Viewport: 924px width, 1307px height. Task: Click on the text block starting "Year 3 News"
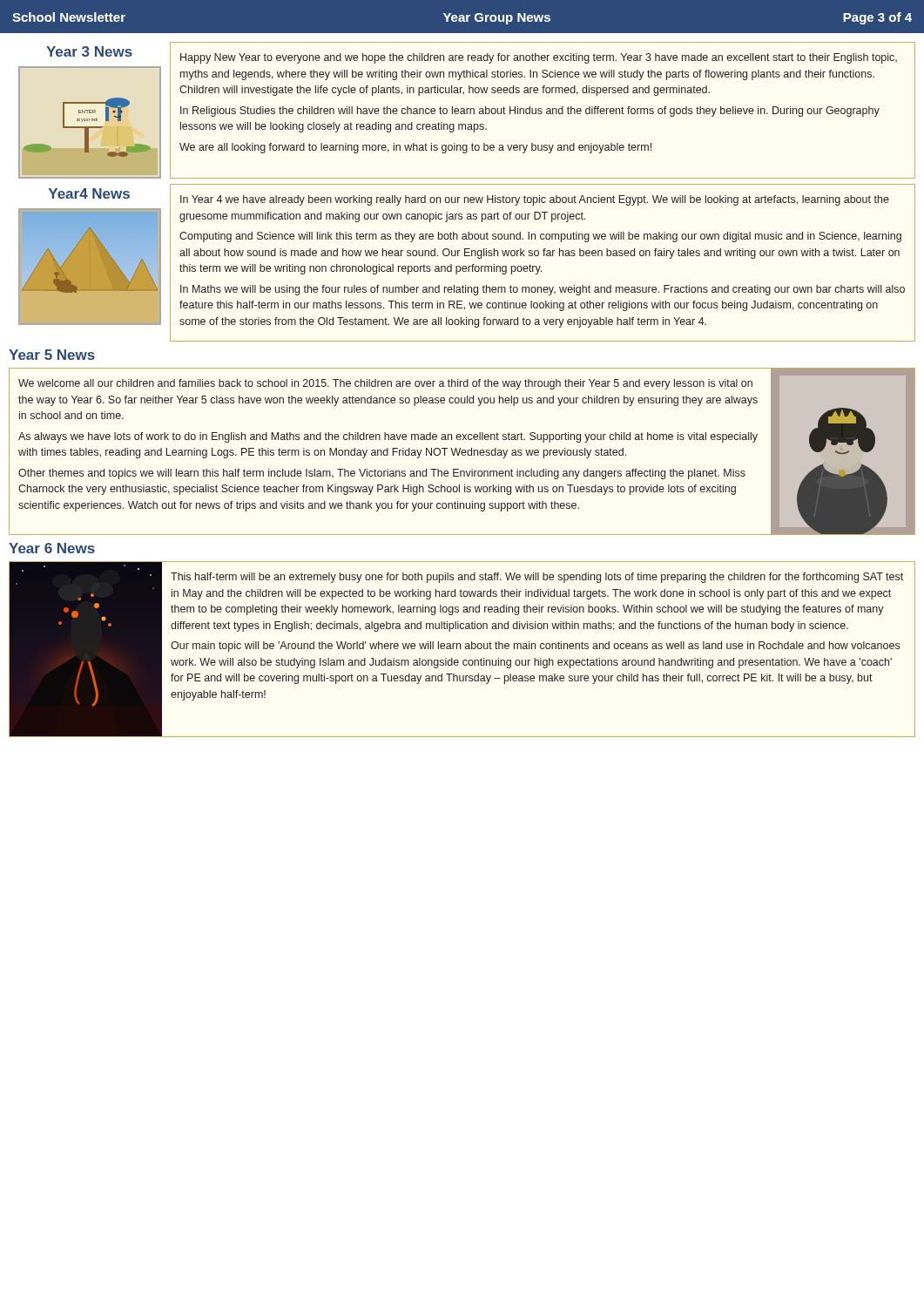(x=89, y=52)
